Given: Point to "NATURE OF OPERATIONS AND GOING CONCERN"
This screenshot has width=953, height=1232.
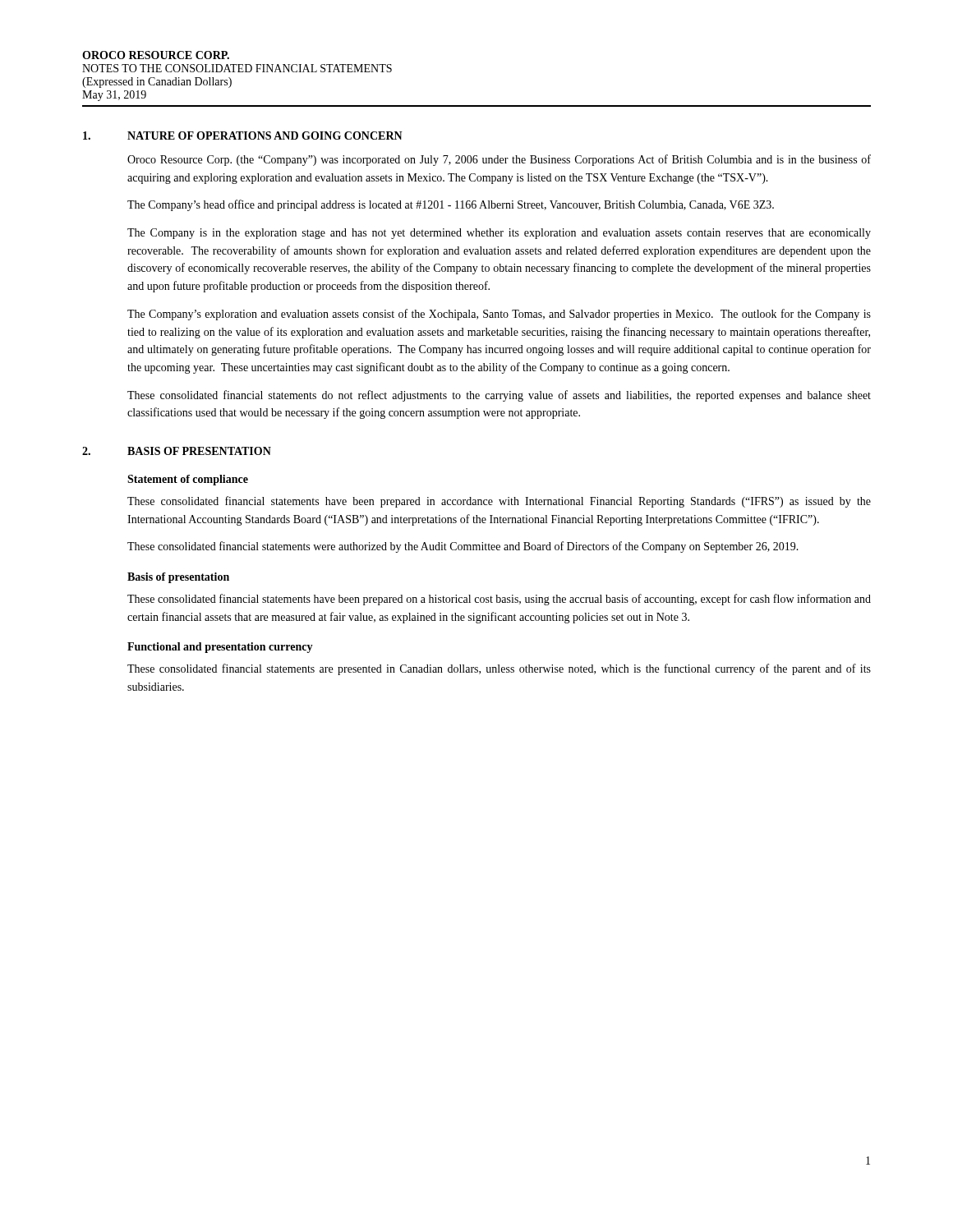Looking at the screenshot, I should (265, 136).
